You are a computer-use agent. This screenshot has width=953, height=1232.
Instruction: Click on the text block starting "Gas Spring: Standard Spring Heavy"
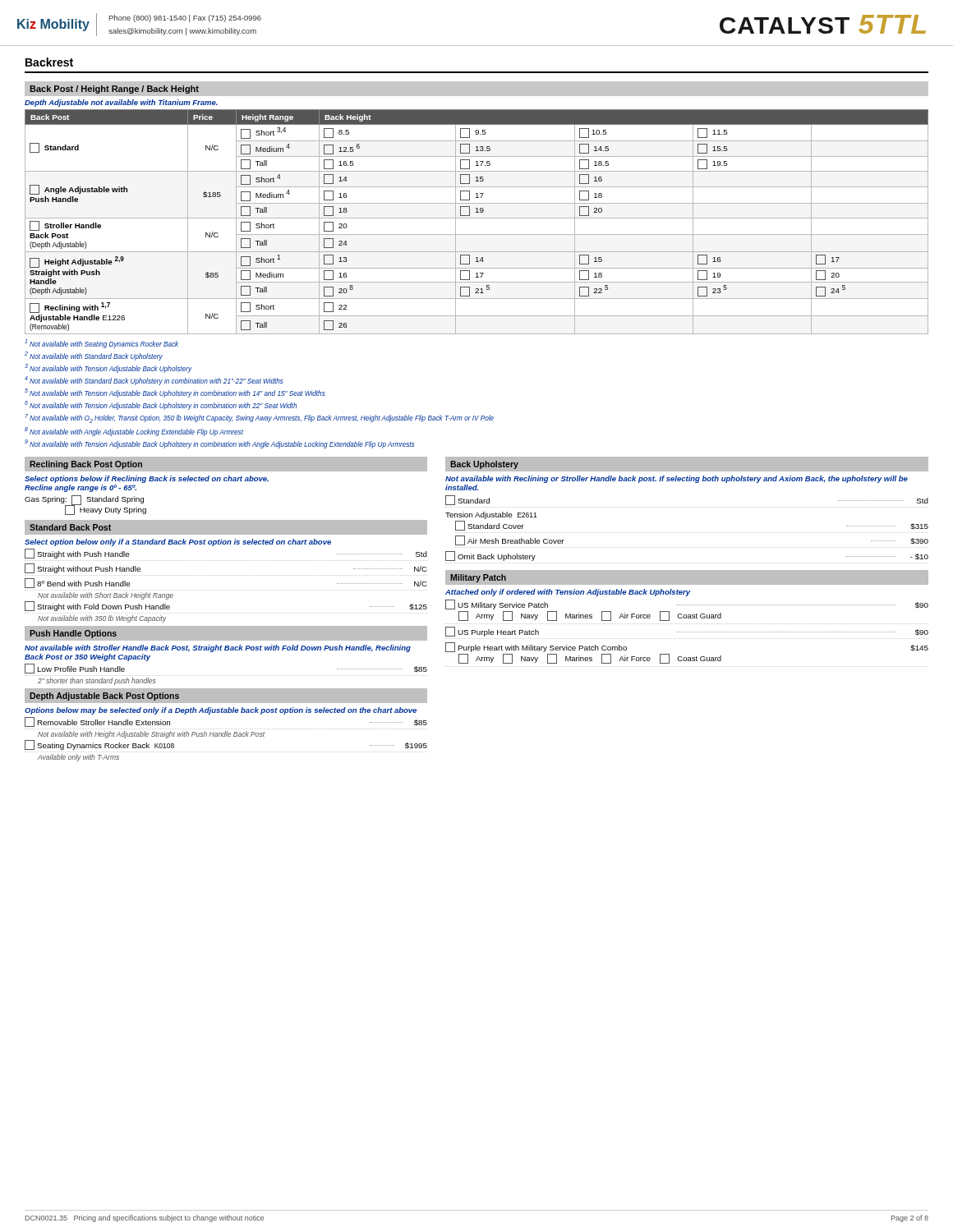coord(86,505)
